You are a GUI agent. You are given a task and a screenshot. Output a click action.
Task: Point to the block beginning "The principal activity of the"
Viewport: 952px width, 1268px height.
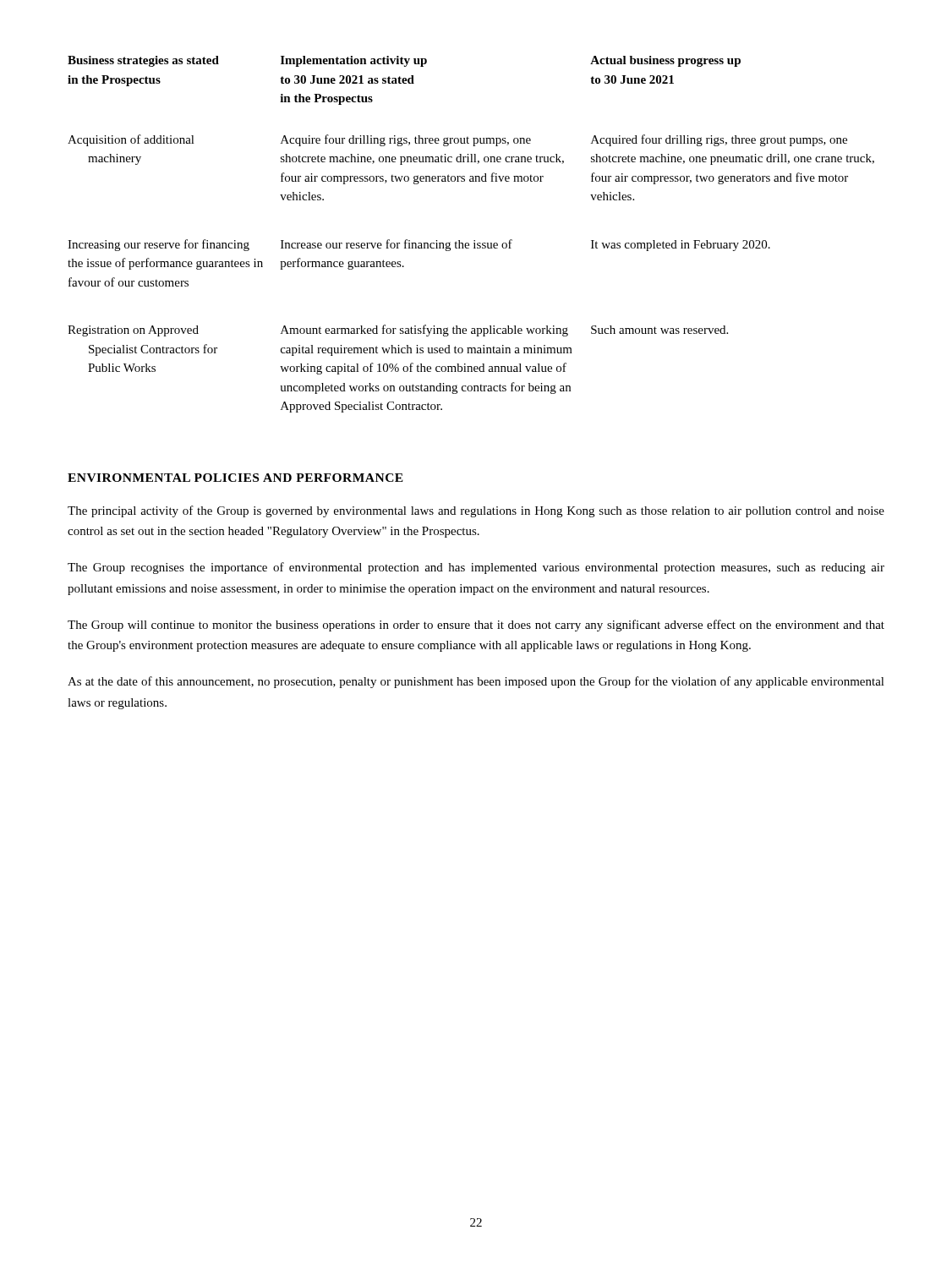(x=476, y=521)
